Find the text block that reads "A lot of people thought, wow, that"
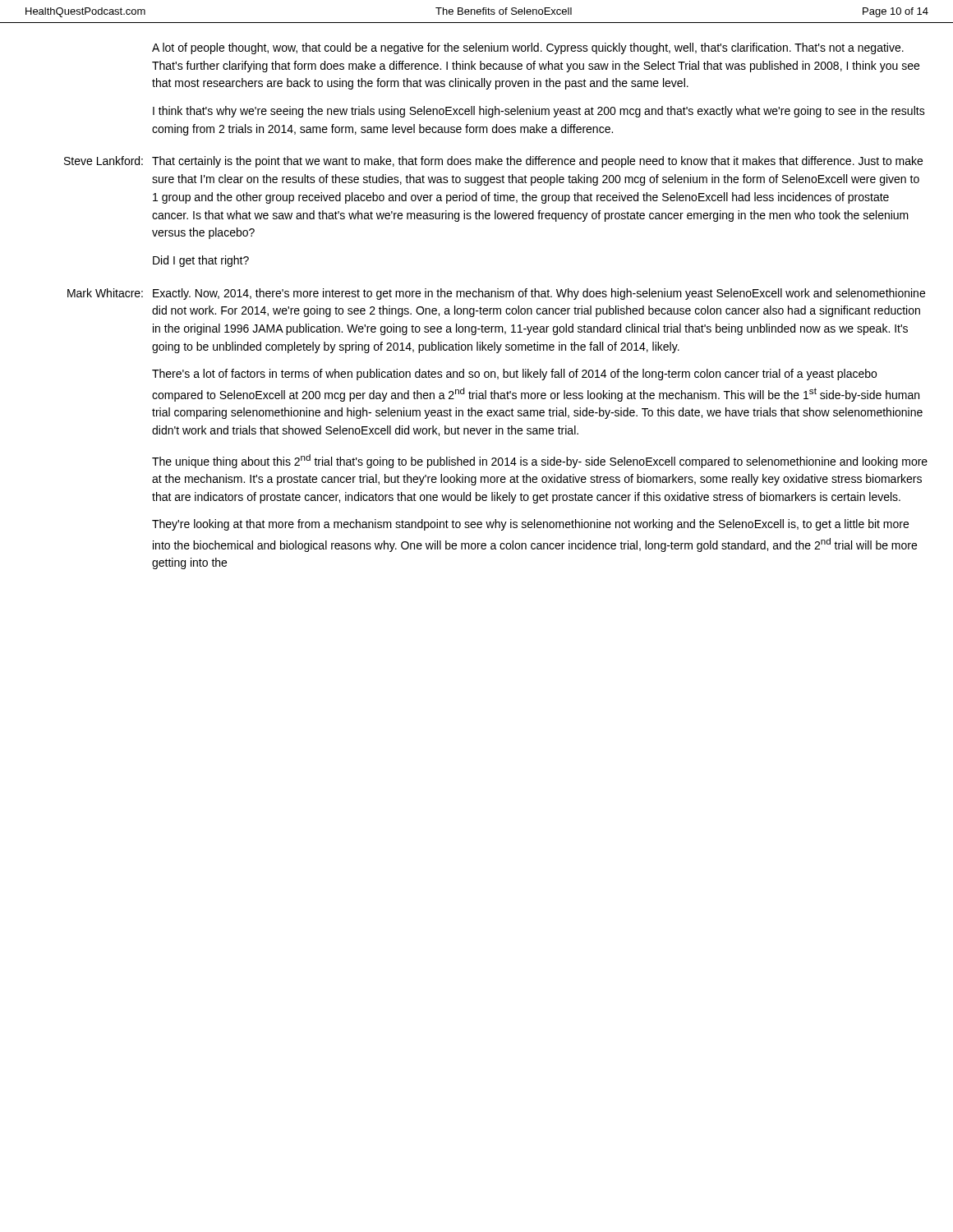Image resolution: width=953 pixels, height=1232 pixels. [x=476, y=89]
